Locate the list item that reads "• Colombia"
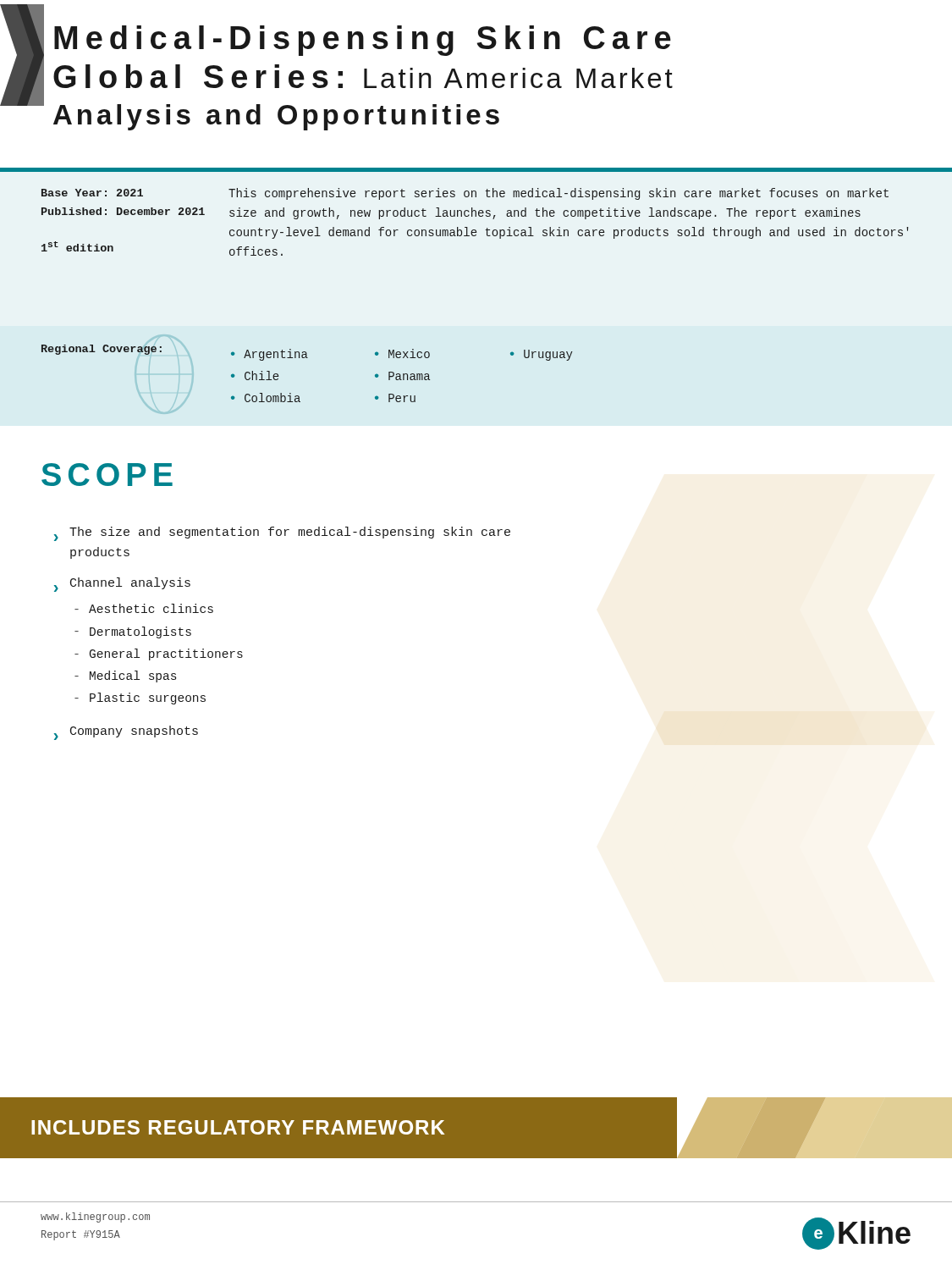 pyautogui.click(x=265, y=398)
